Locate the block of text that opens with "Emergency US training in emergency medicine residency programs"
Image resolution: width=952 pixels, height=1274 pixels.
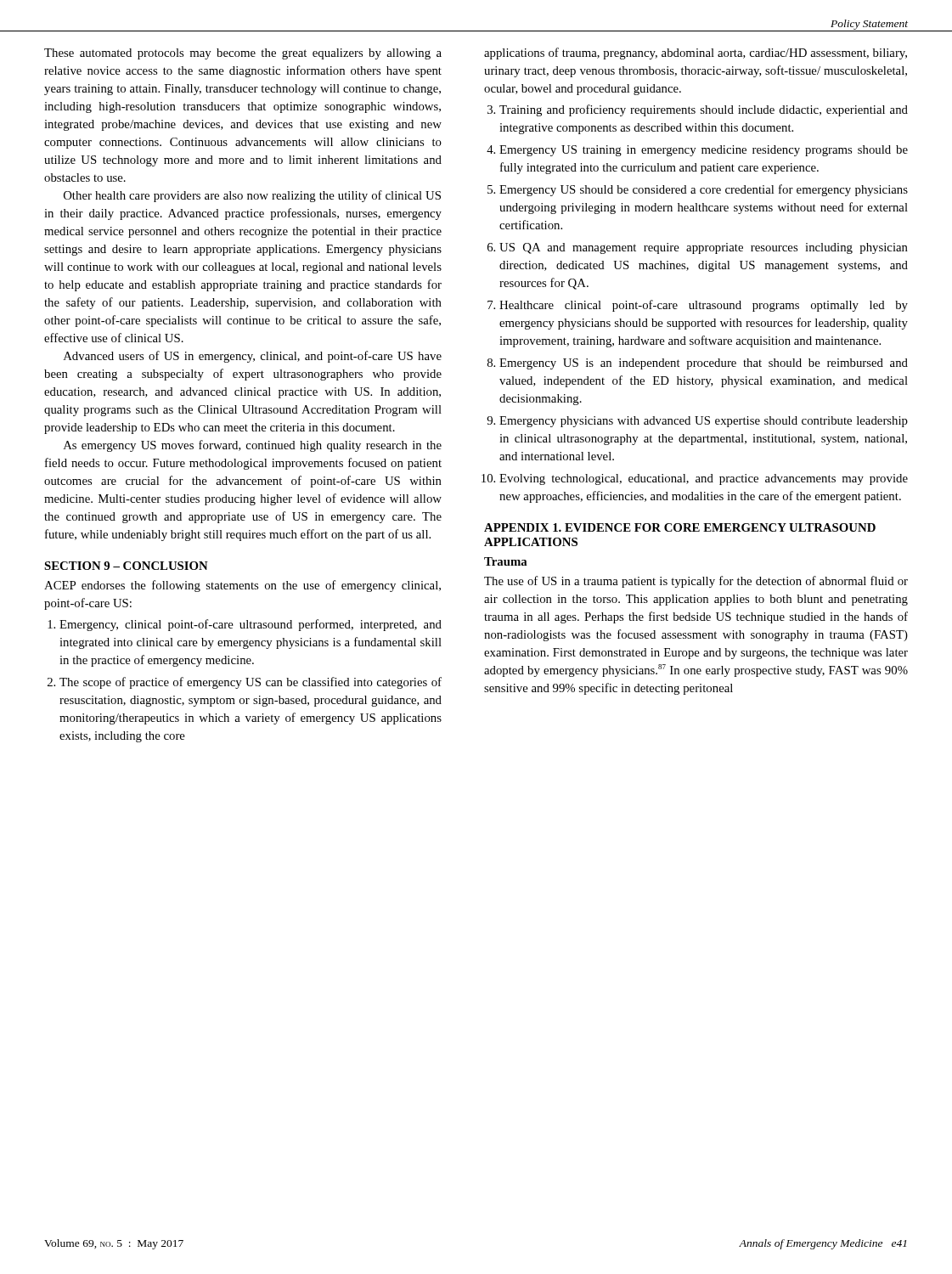coord(704,158)
